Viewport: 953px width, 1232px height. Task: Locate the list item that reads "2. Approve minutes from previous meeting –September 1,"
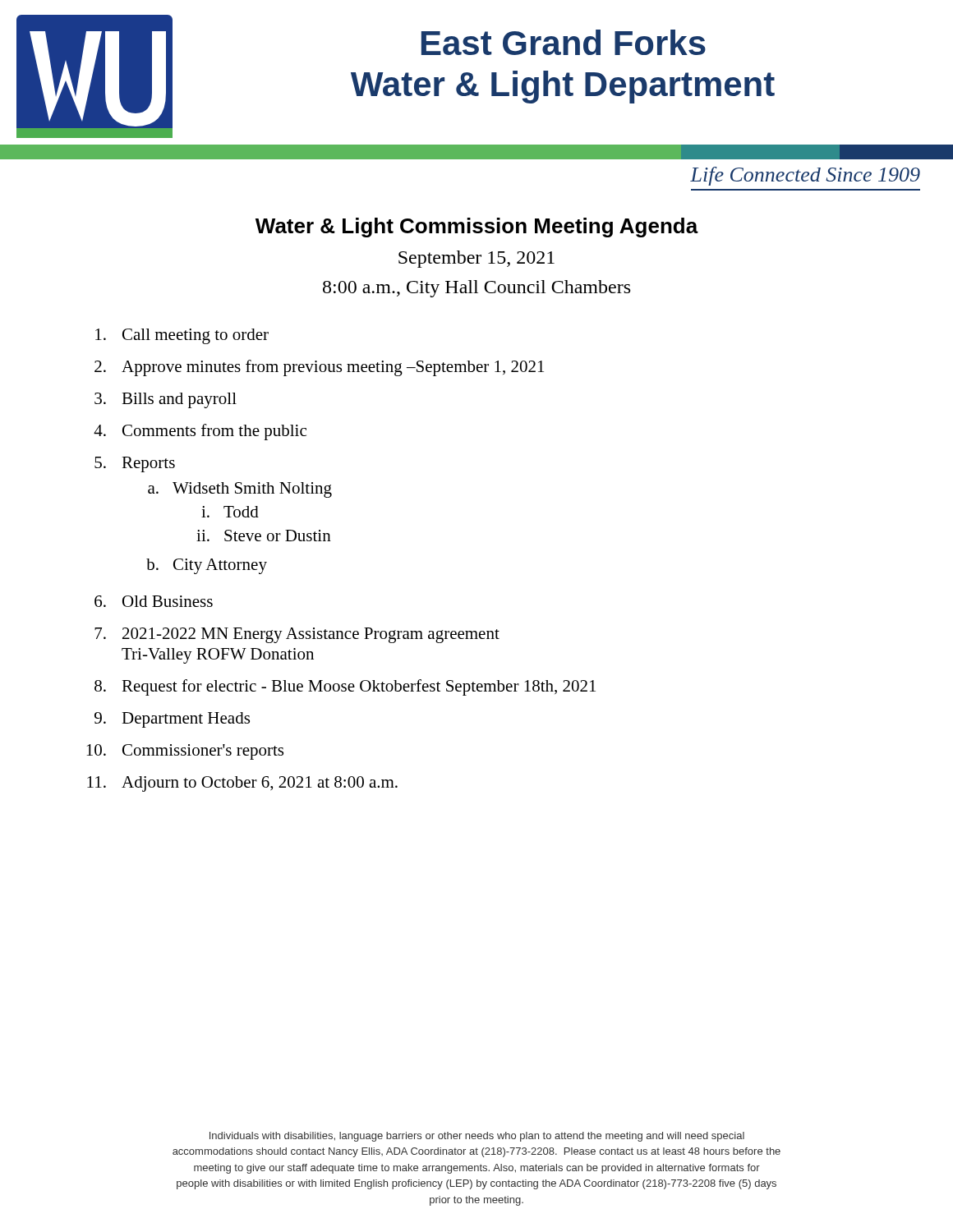coord(476,367)
